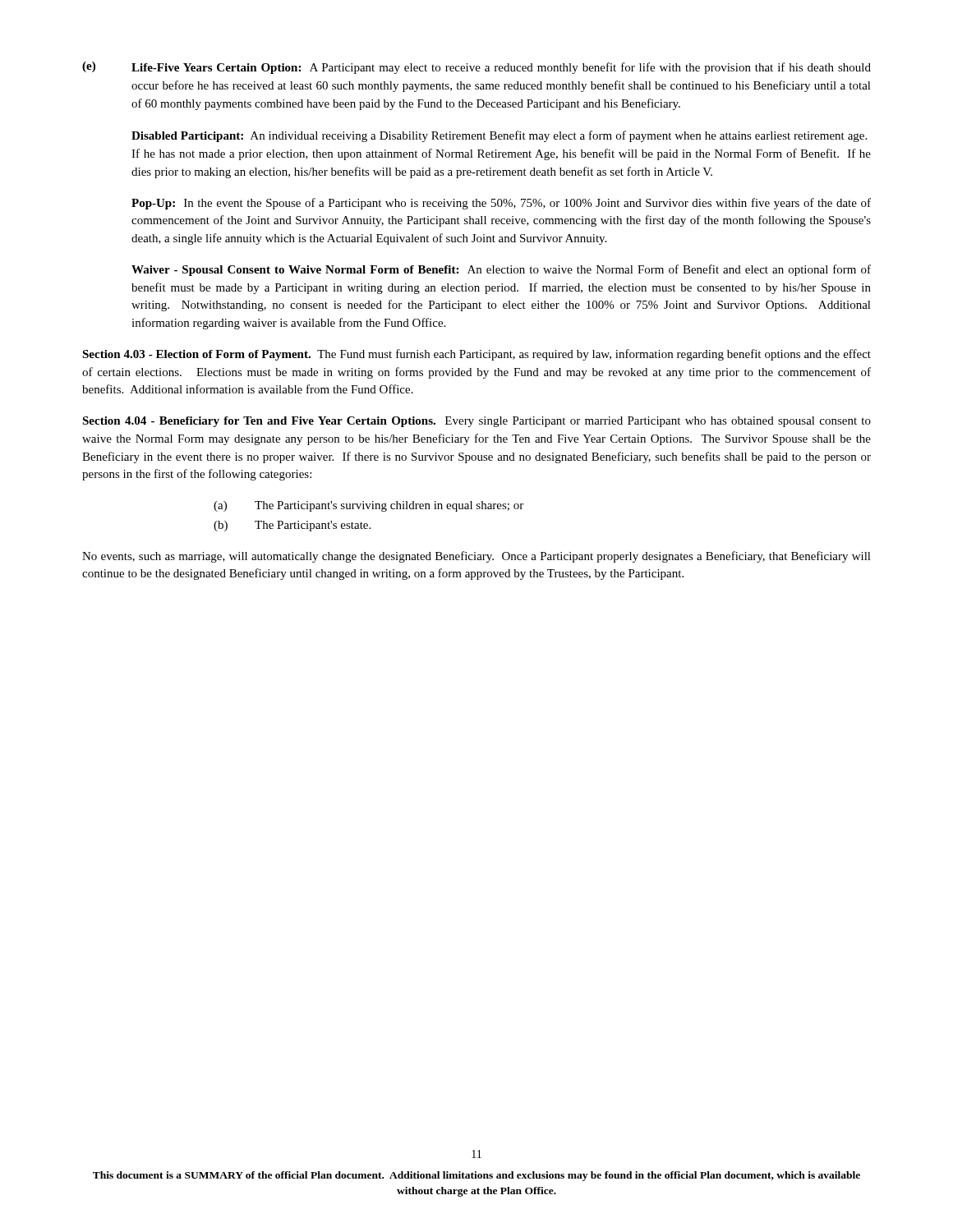Screen dimensions: 1232x953
Task: Point to the passage starting "Section 4.03 - Election"
Action: 476,372
